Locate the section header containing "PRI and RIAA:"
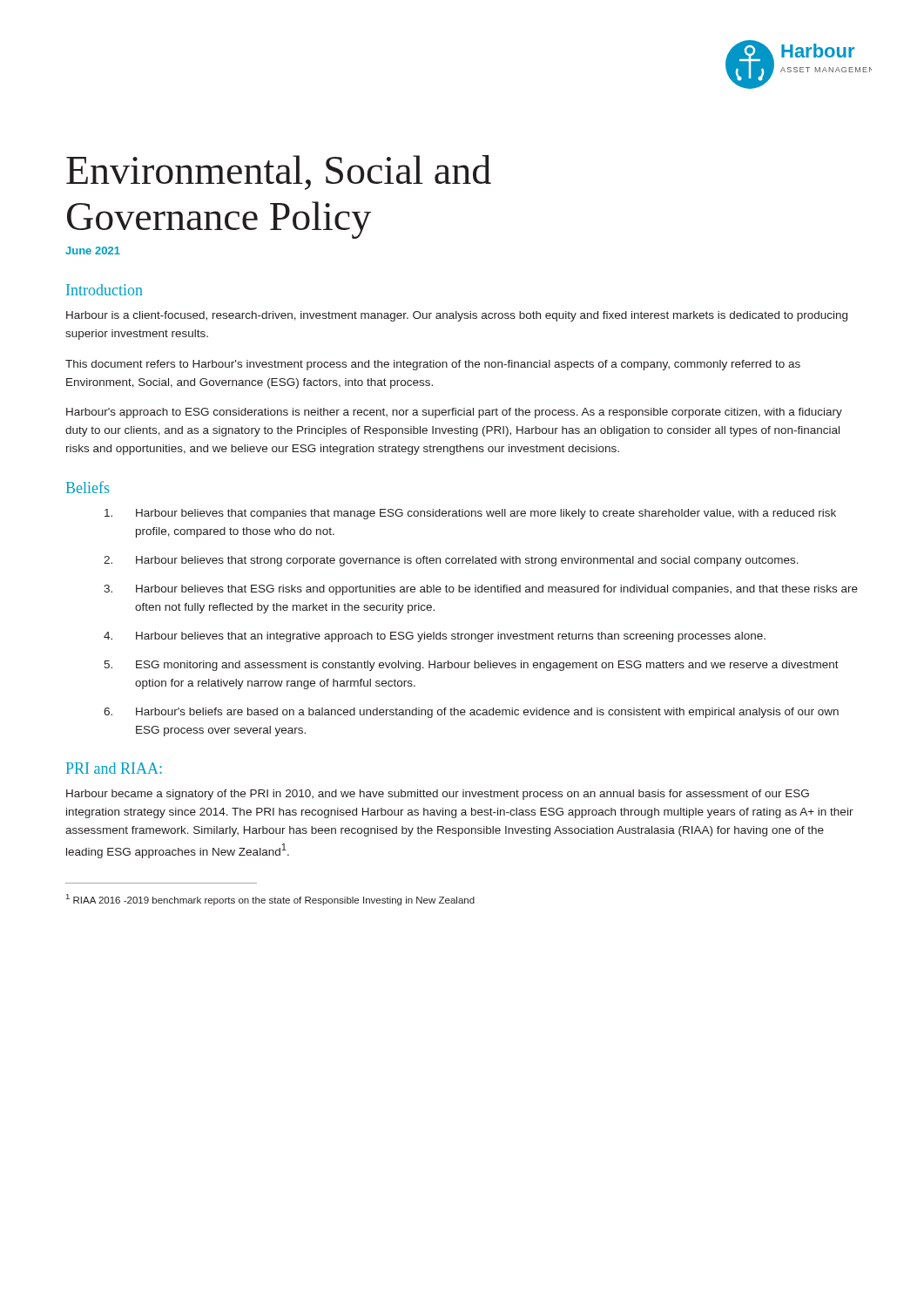This screenshot has height=1307, width=924. (x=114, y=769)
